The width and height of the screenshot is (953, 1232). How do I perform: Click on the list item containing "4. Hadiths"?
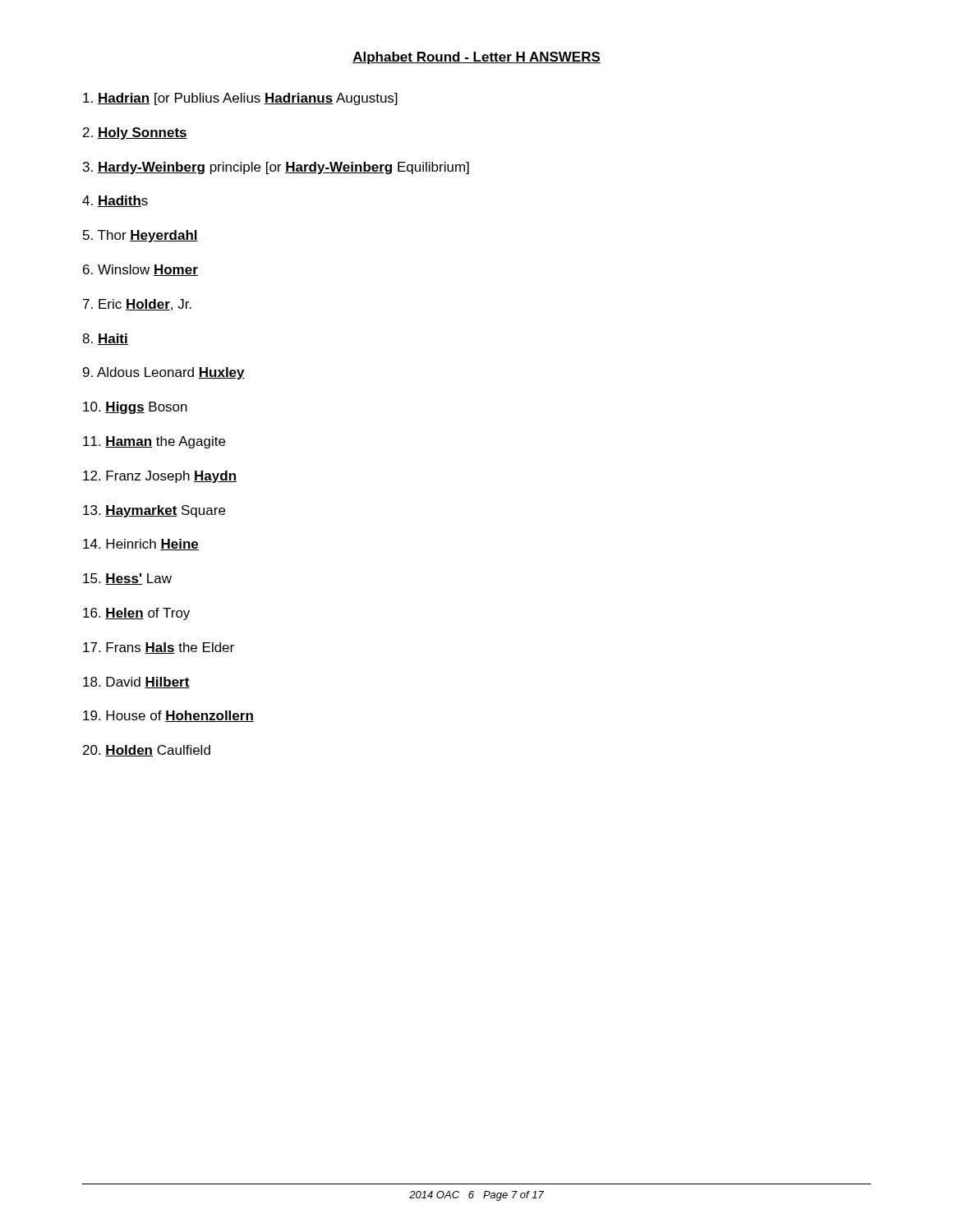[115, 201]
